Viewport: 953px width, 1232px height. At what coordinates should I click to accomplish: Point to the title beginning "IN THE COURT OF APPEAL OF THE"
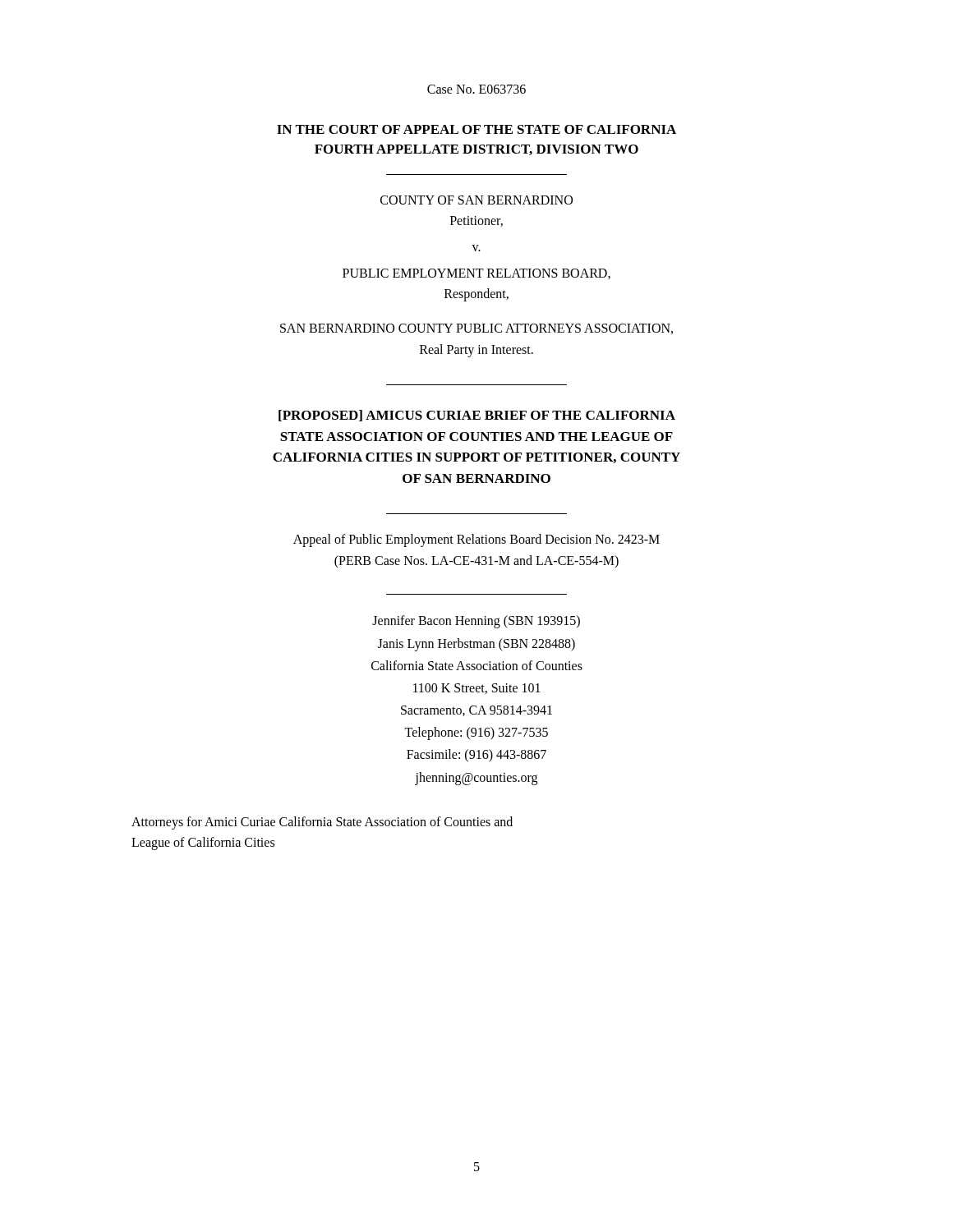(x=476, y=139)
